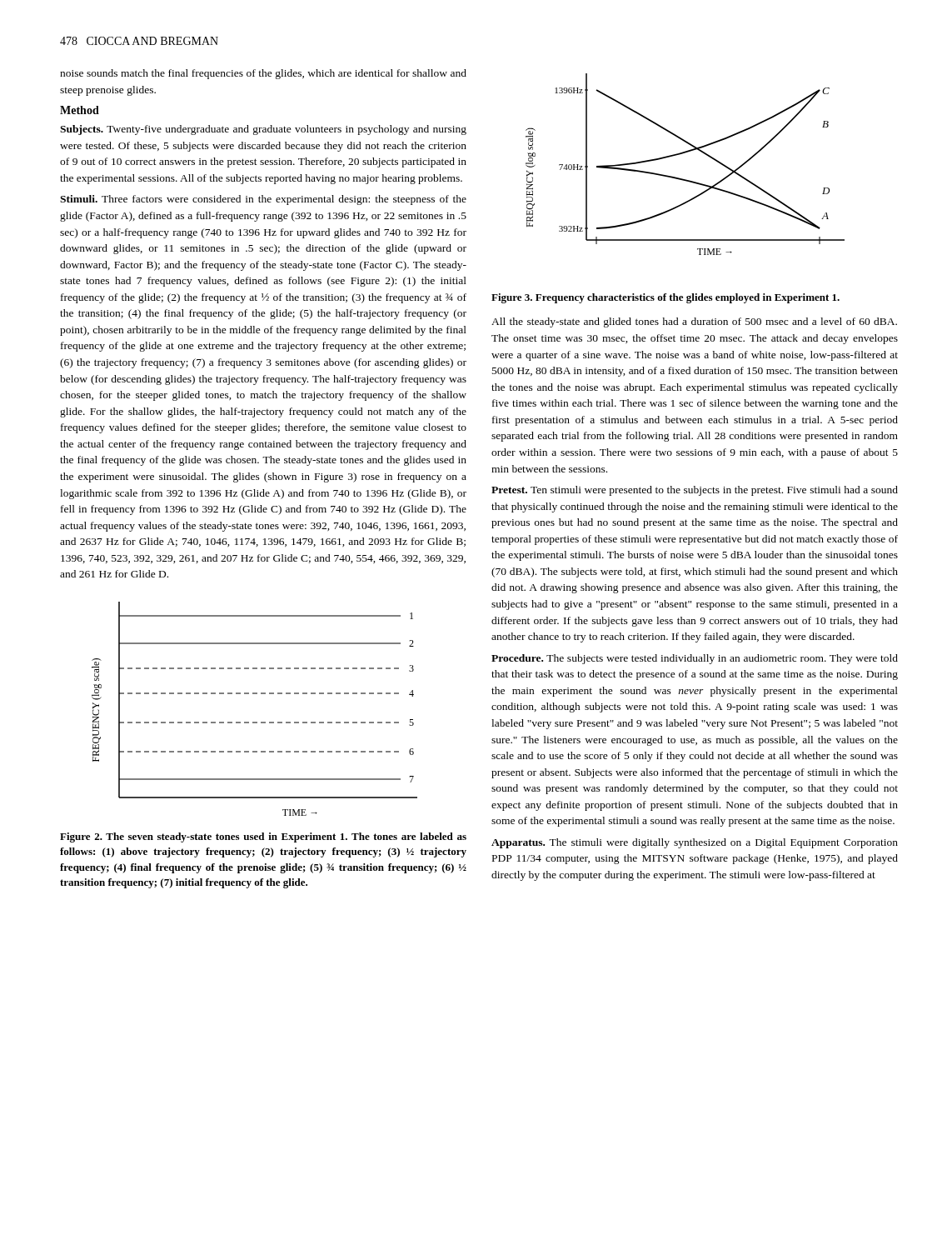Point to the passage starting "All the steady-state and glided"
Viewport: 952px width, 1250px height.
[695, 395]
